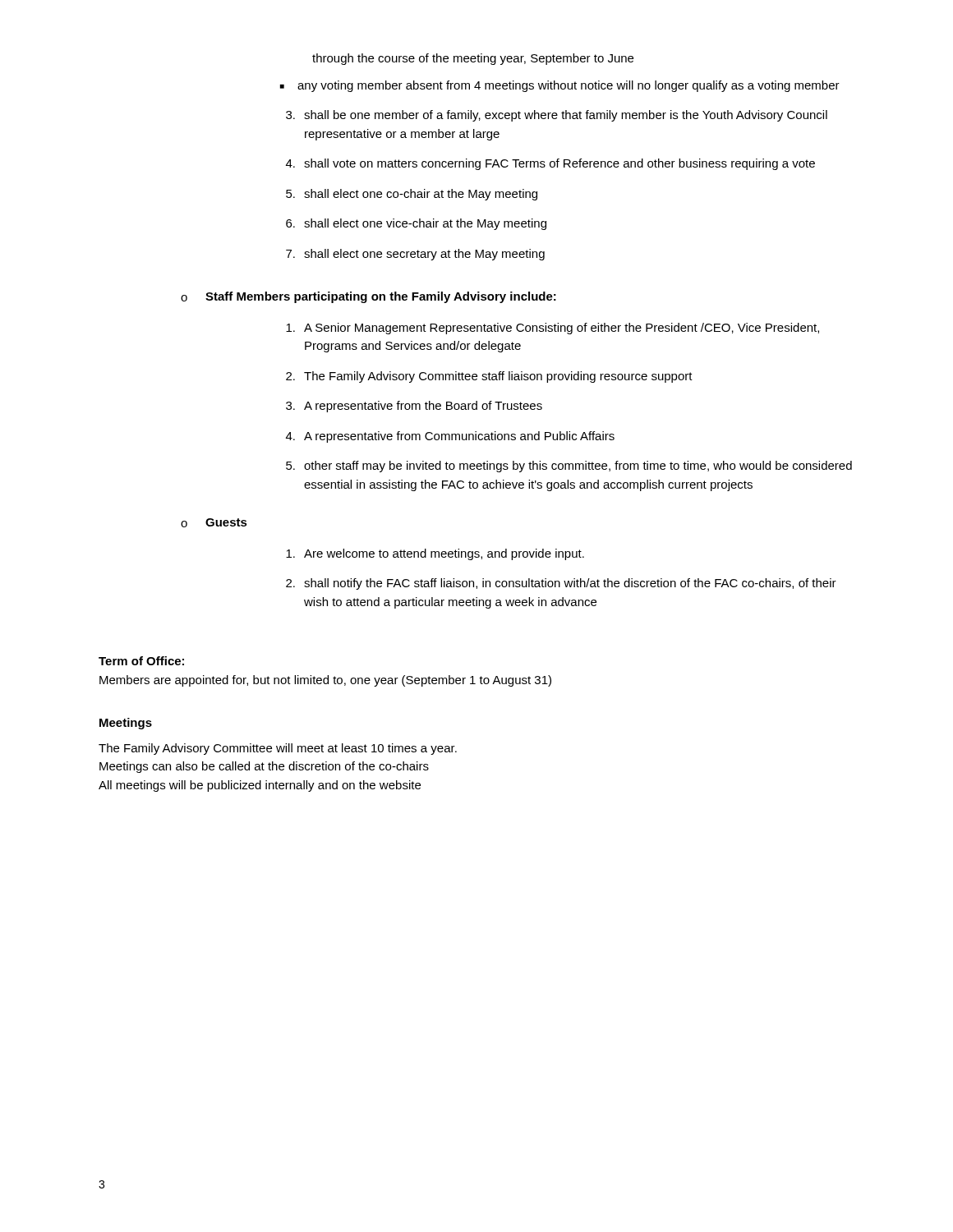
Task: Point to the passage starting "The Family Advisory Committee will meet at least"
Action: [278, 766]
